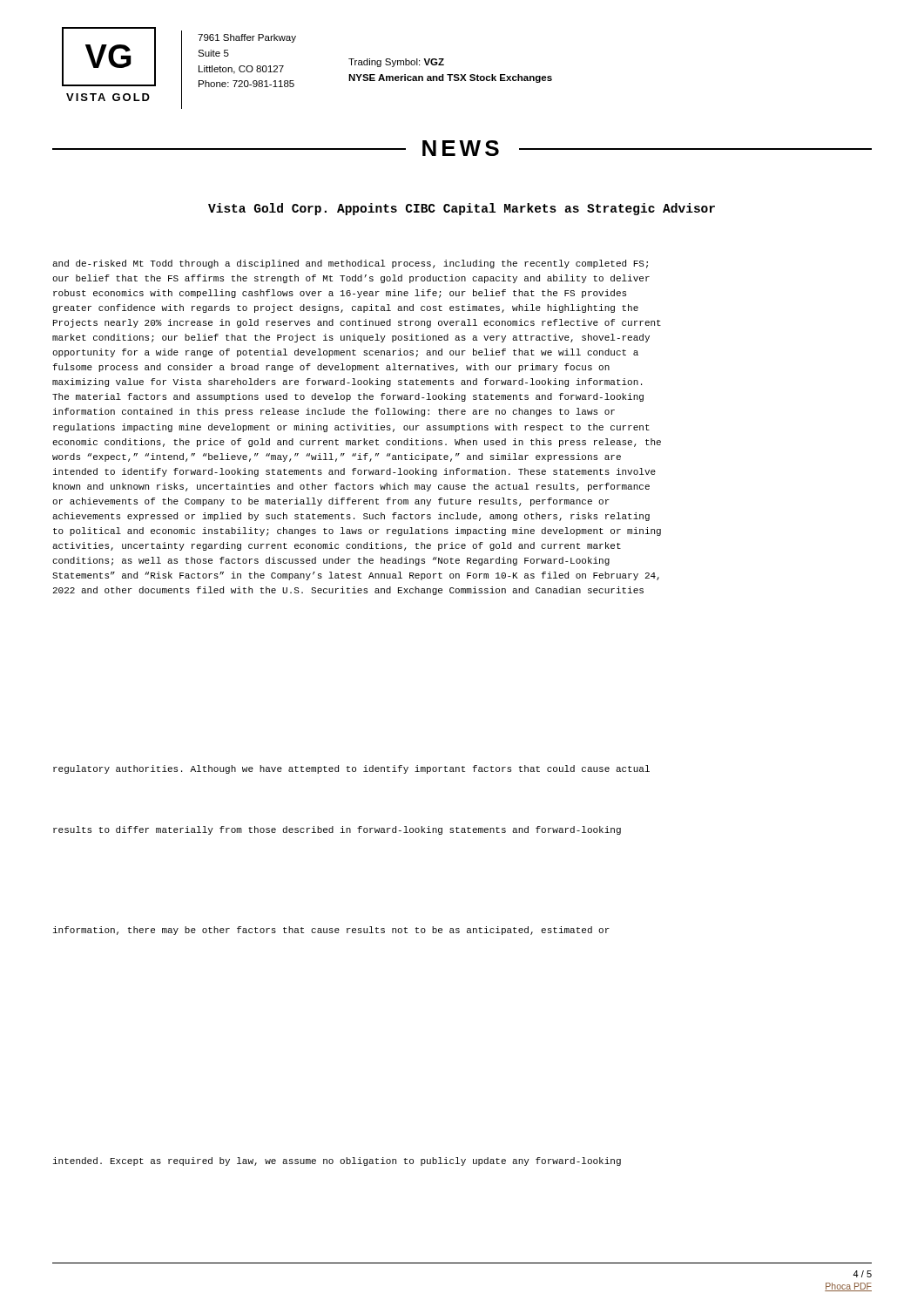Point to the text block starting "and de-risked Mt Todd through a disciplined"
This screenshot has height=1307, width=924.
pyautogui.click(x=357, y=427)
